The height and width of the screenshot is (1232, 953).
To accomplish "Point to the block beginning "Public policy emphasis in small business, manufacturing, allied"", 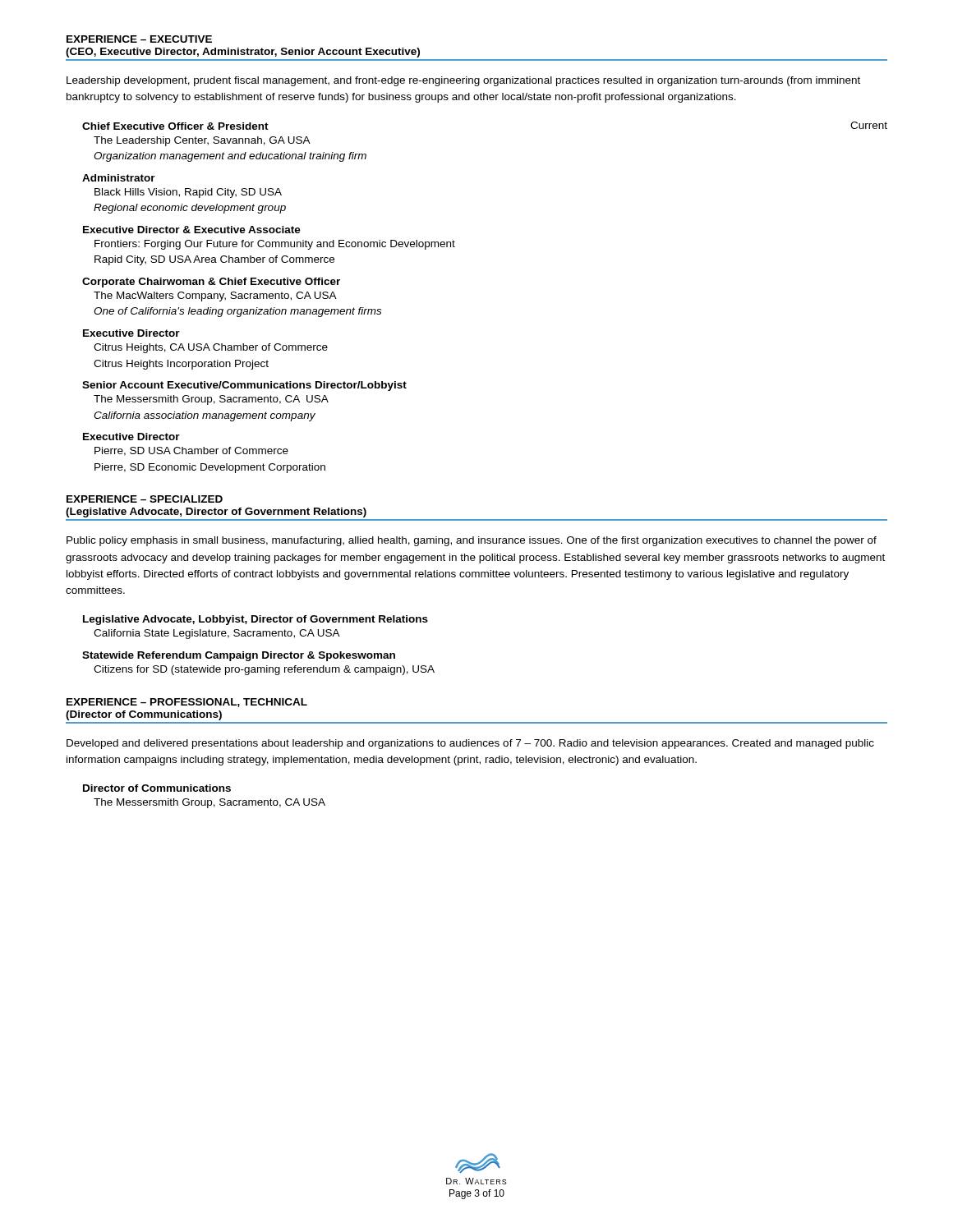I will click(475, 565).
